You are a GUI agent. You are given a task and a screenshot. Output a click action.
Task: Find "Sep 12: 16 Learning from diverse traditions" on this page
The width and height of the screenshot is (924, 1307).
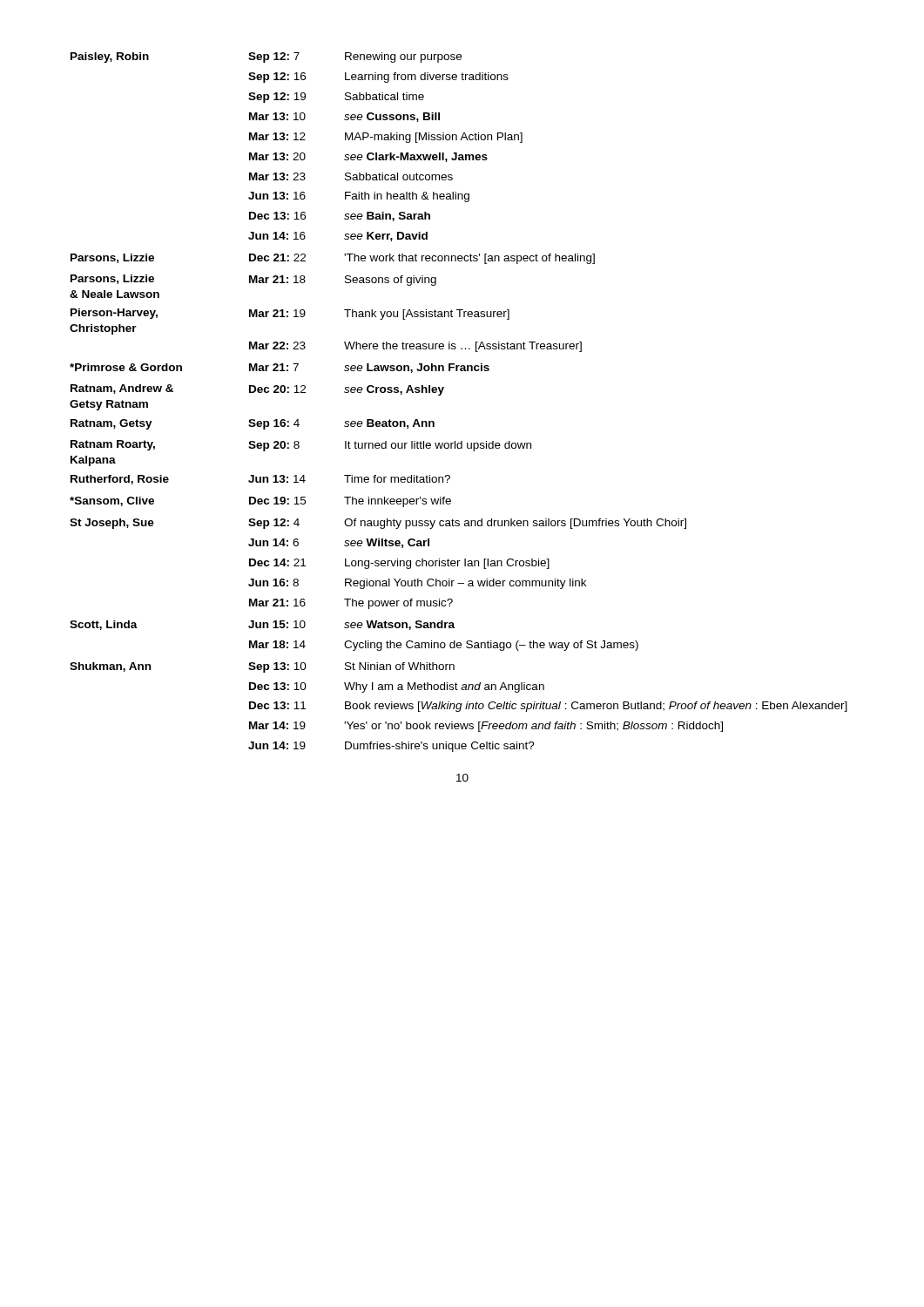[462, 77]
